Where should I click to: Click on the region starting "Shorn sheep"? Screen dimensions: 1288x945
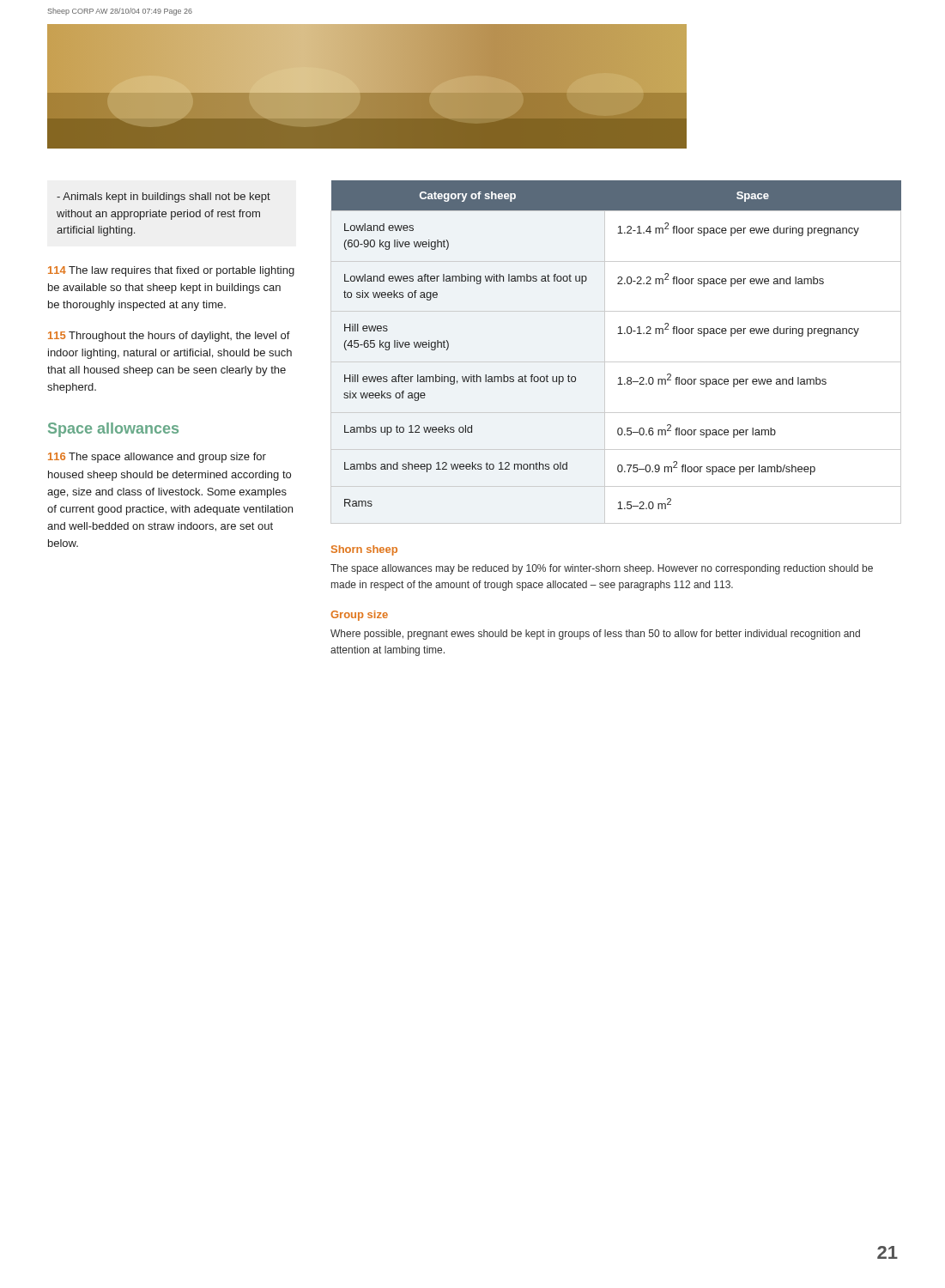point(364,549)
